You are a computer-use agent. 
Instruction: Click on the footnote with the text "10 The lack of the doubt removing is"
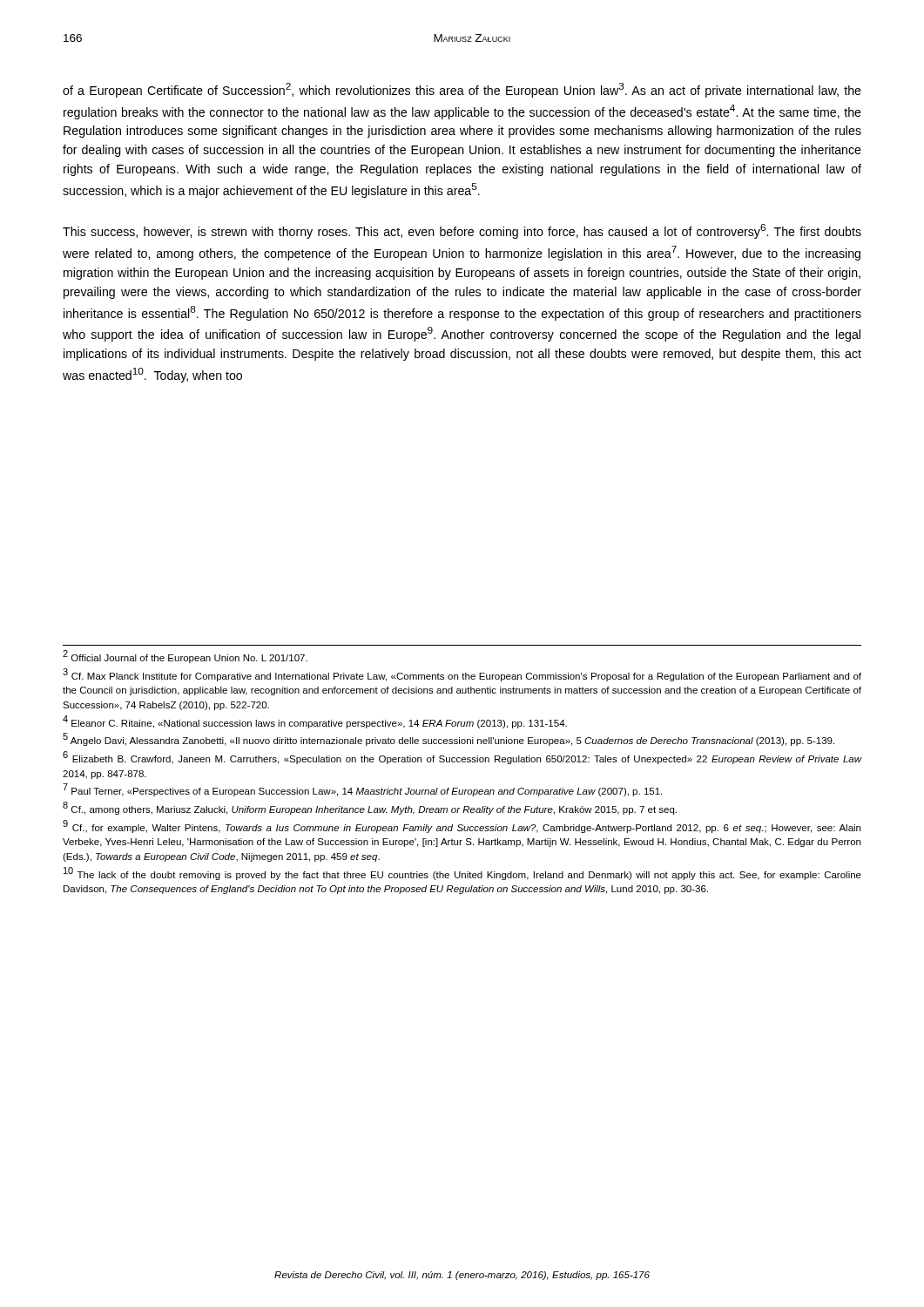point(462,881)
